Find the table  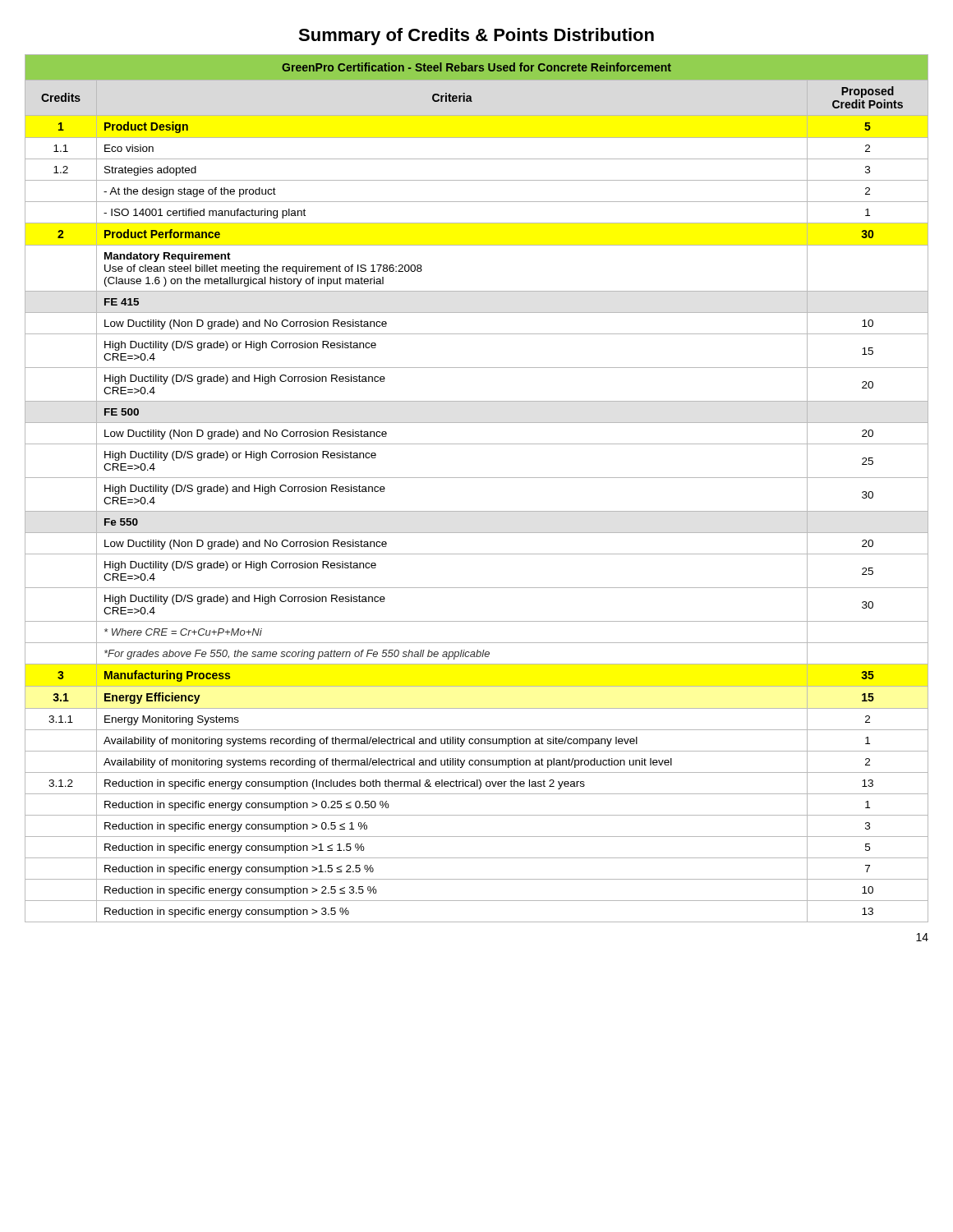pos(476,488)
